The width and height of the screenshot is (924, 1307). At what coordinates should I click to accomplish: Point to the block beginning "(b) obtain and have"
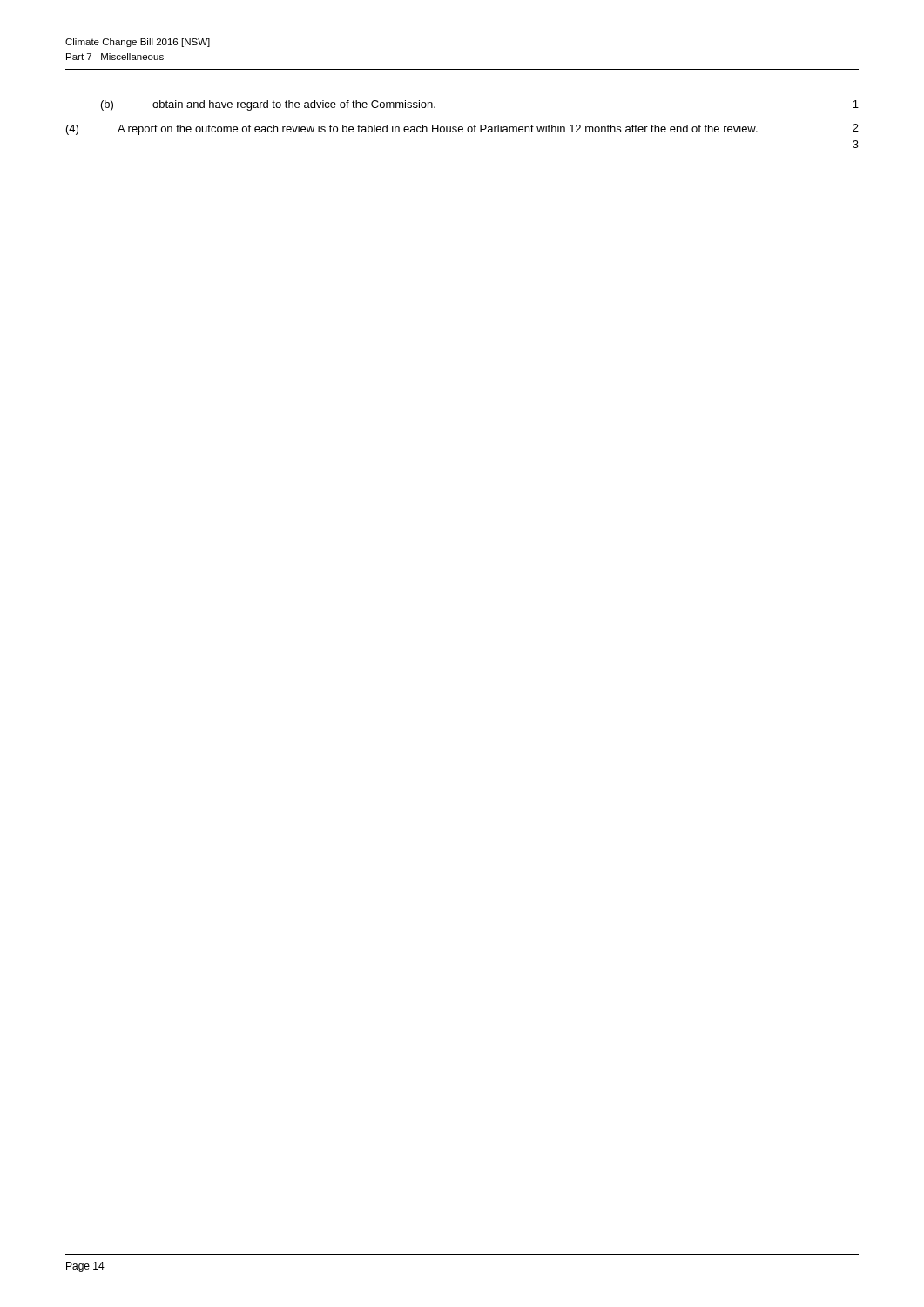pos(297,105)
